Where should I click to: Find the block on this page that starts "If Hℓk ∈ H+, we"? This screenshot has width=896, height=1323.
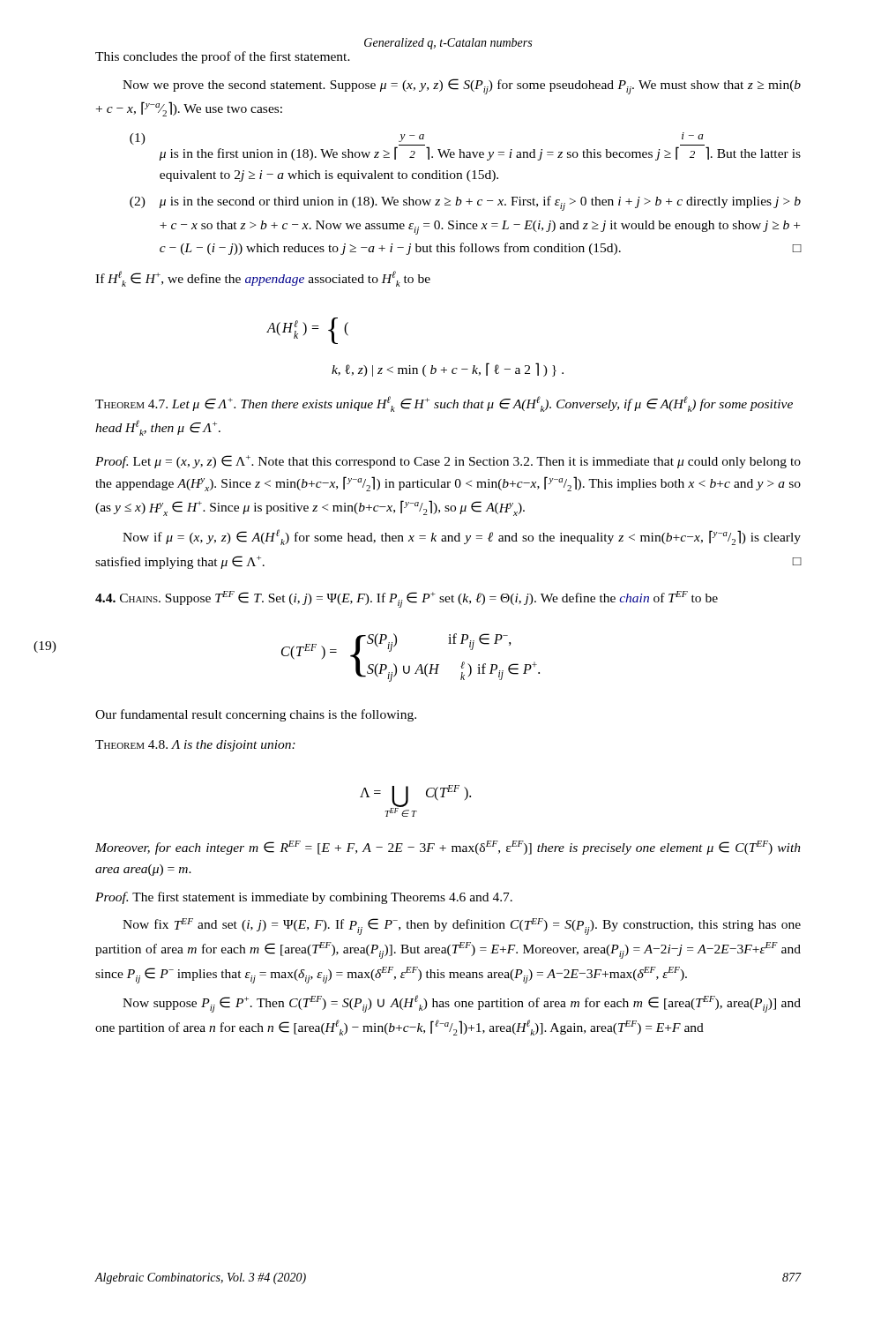click(x=263, y=279)
